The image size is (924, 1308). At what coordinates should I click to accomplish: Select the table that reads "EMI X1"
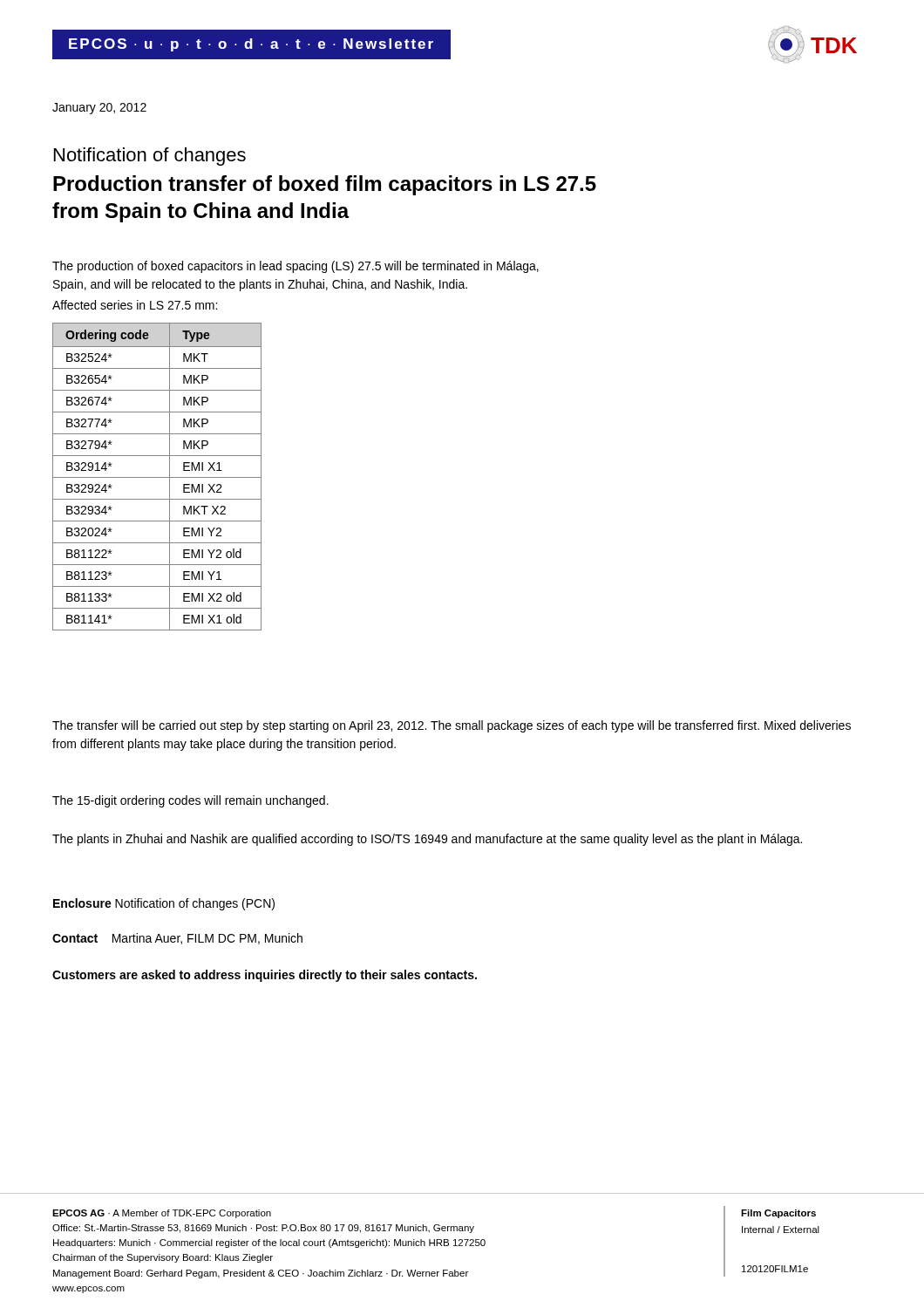157,477
